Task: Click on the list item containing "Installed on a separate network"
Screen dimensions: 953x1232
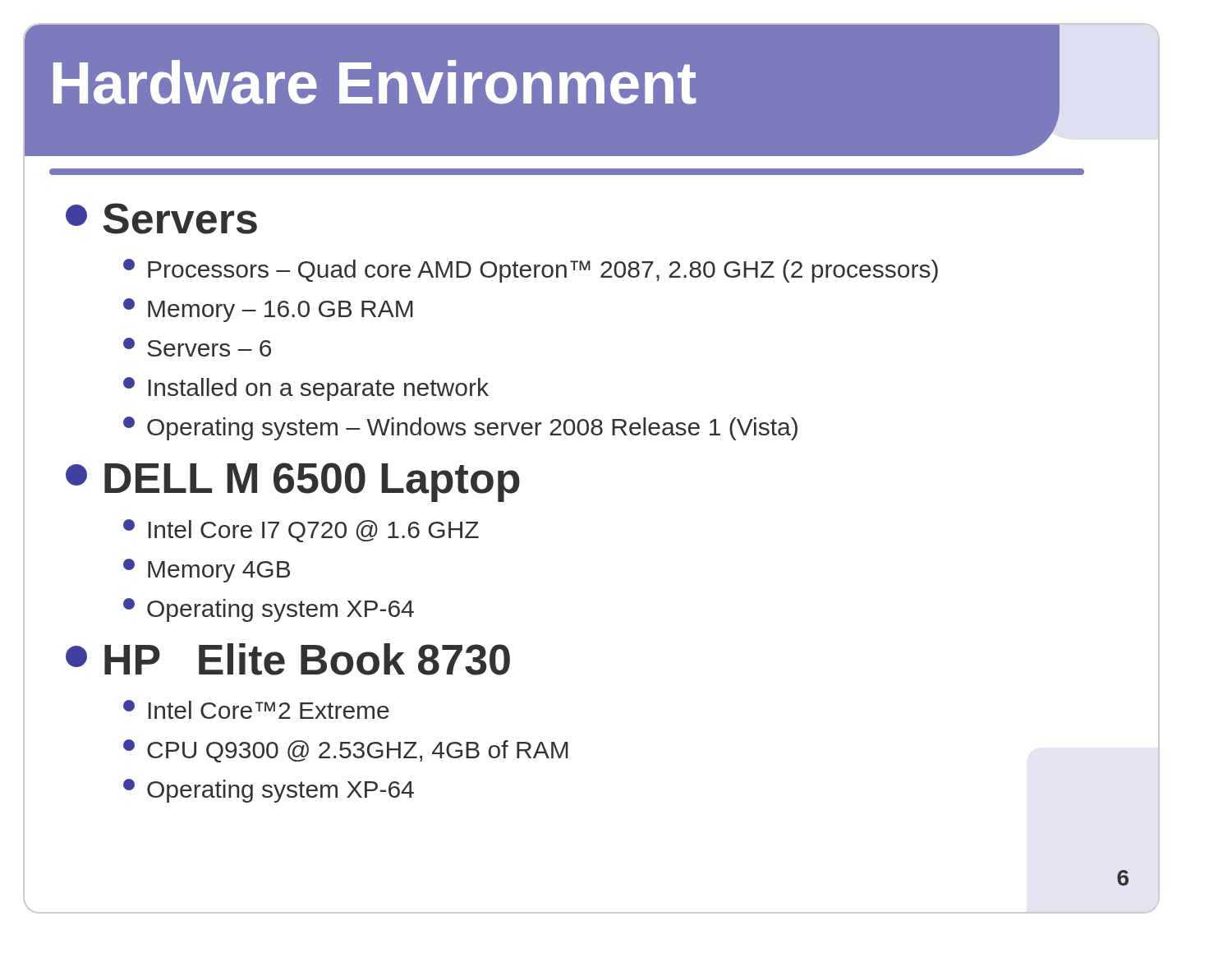Action: (317, 388)
